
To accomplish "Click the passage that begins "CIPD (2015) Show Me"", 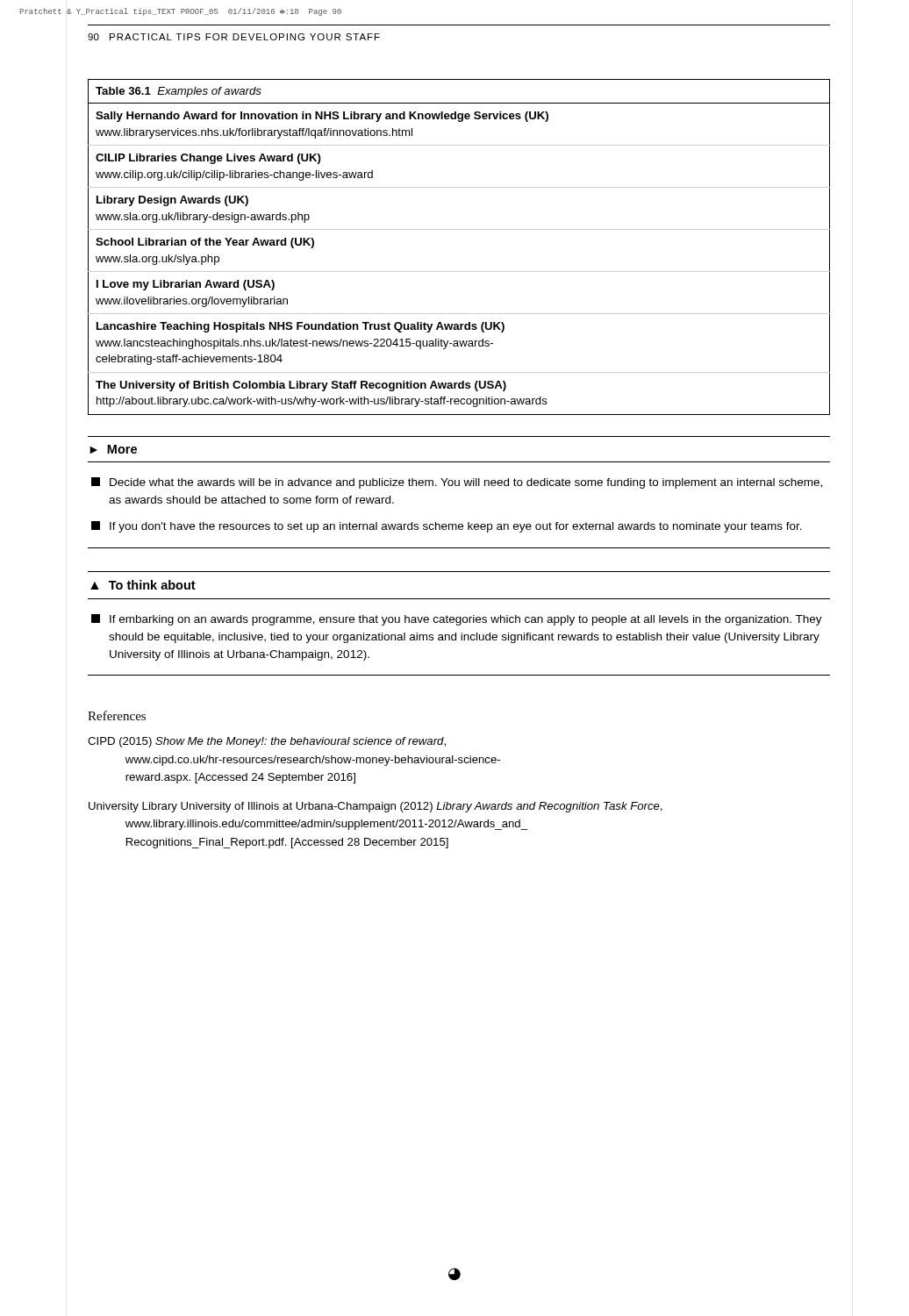I will [294, 759].
